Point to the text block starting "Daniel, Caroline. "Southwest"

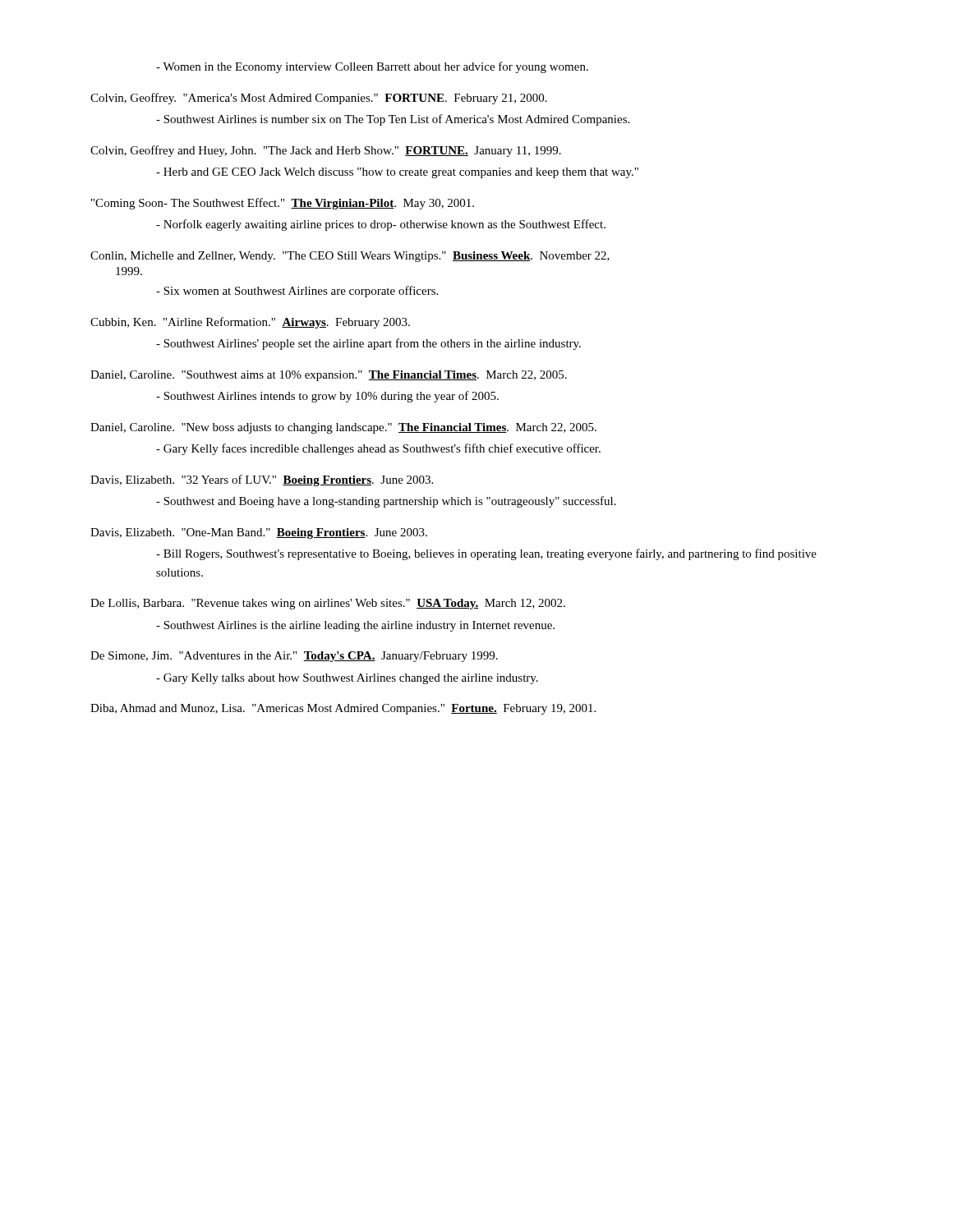(476, 374)
